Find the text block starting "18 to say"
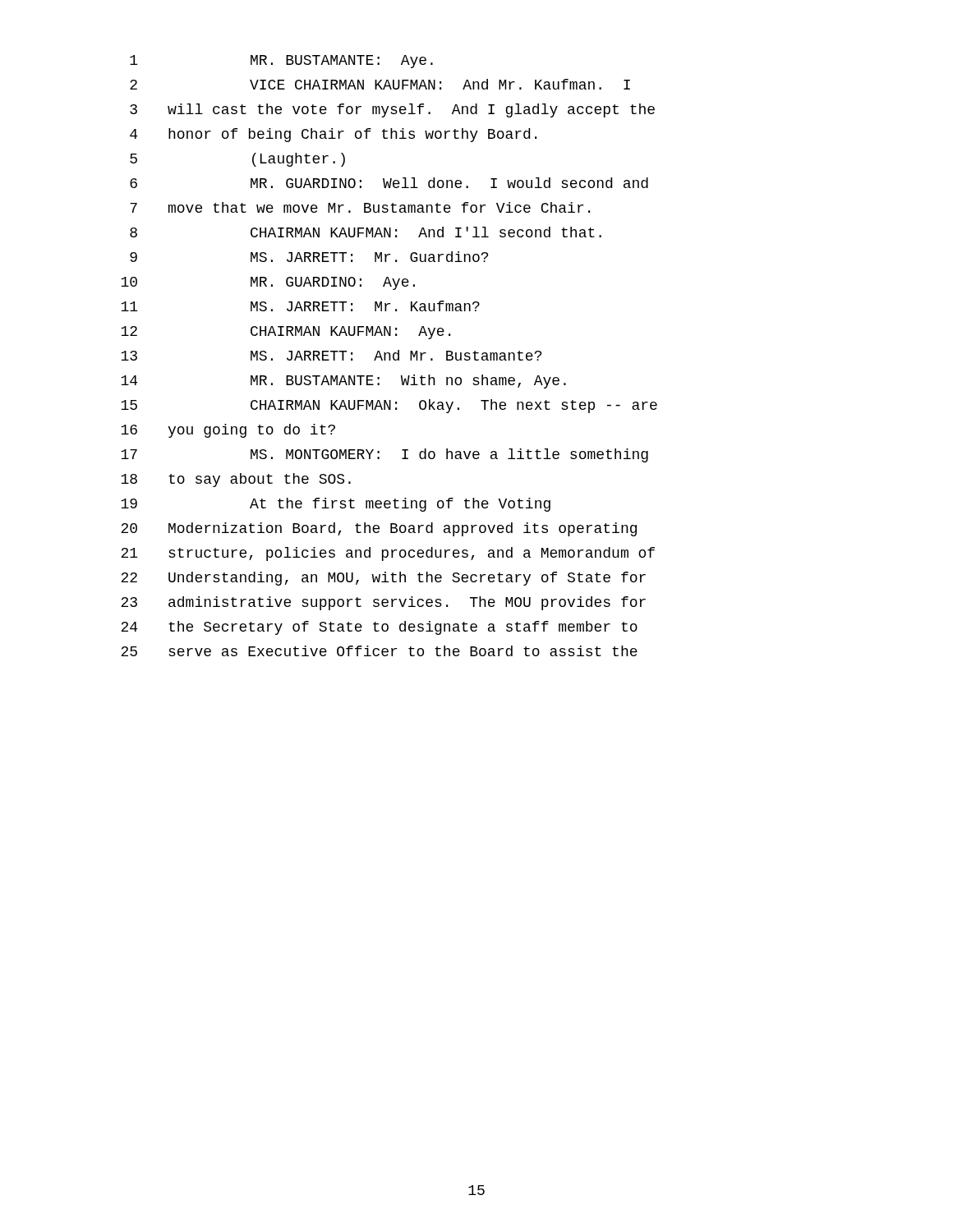 click(236, 480)
